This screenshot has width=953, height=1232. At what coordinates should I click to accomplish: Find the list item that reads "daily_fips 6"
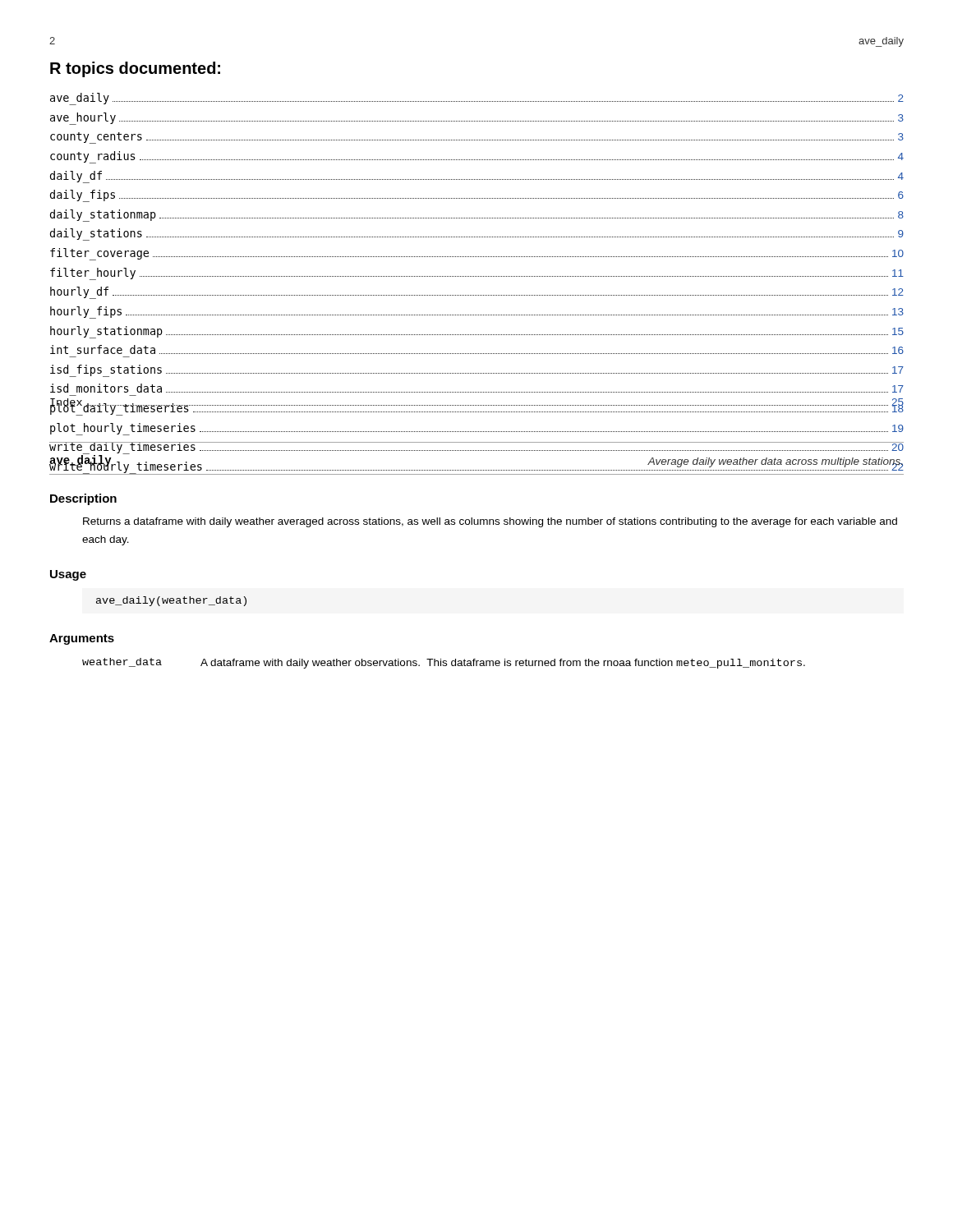click(476, 195)
